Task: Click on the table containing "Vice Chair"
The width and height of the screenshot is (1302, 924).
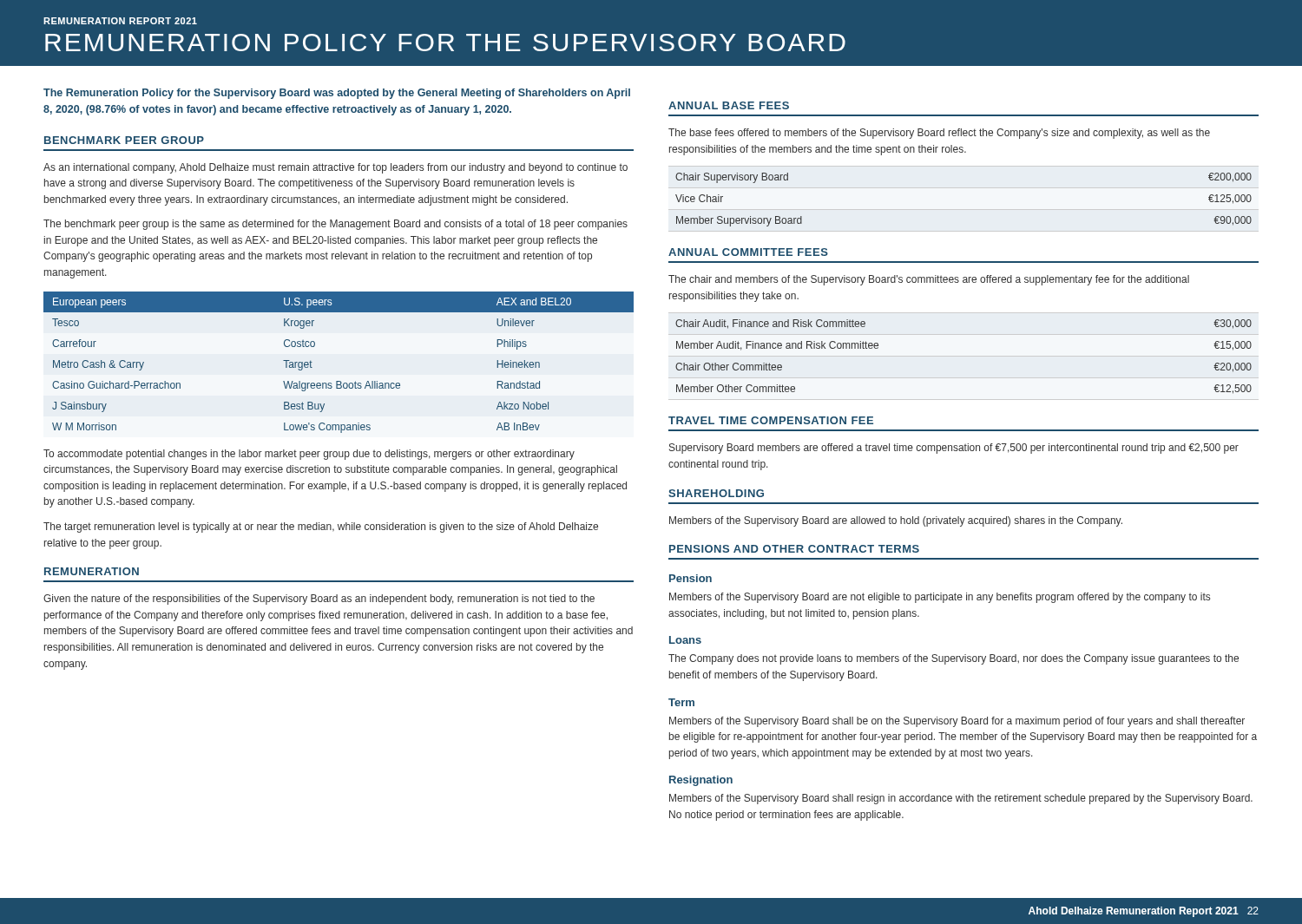Action: (x=963, y=199)
